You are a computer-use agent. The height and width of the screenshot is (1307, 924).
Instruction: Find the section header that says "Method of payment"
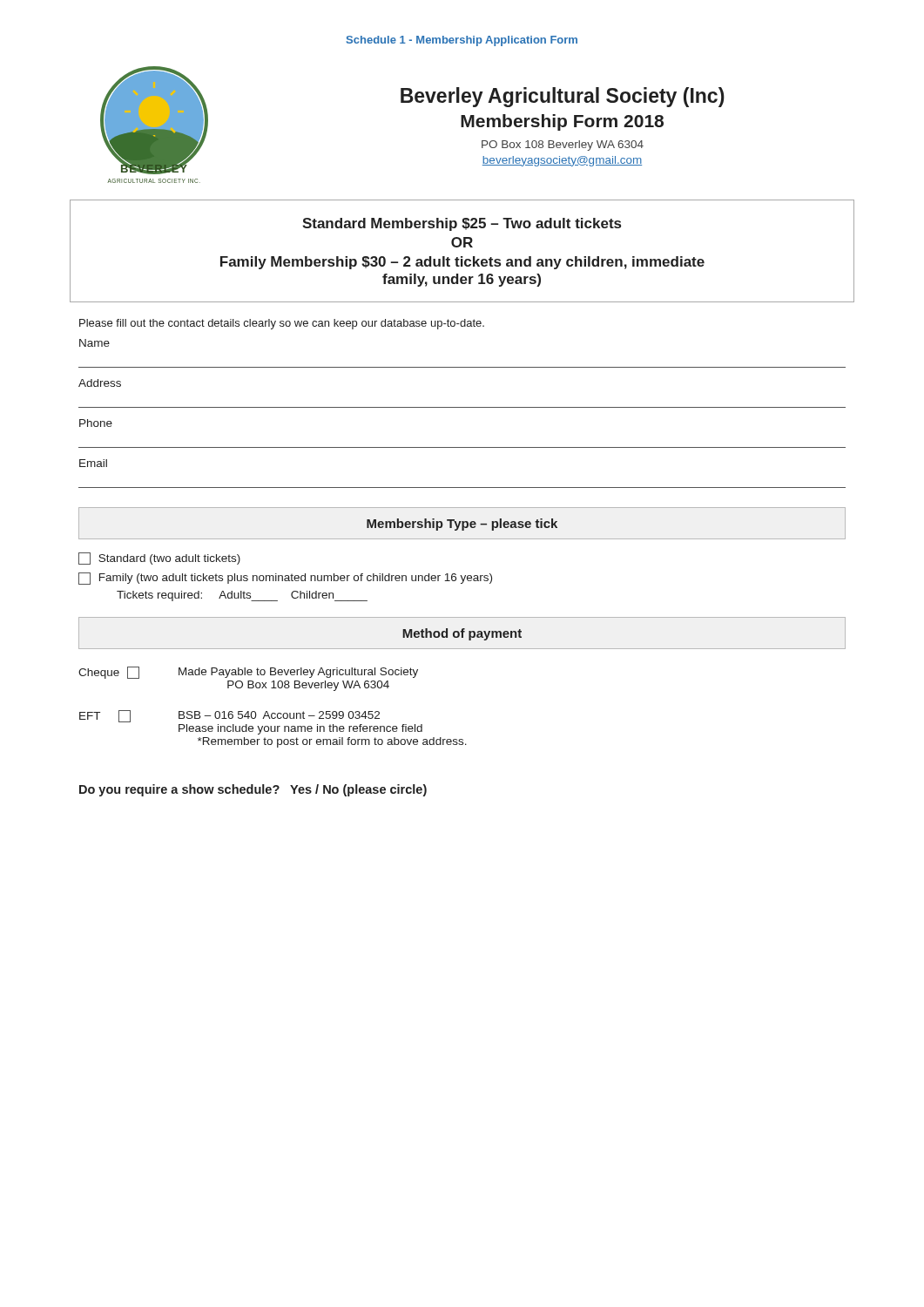(462, 633)
